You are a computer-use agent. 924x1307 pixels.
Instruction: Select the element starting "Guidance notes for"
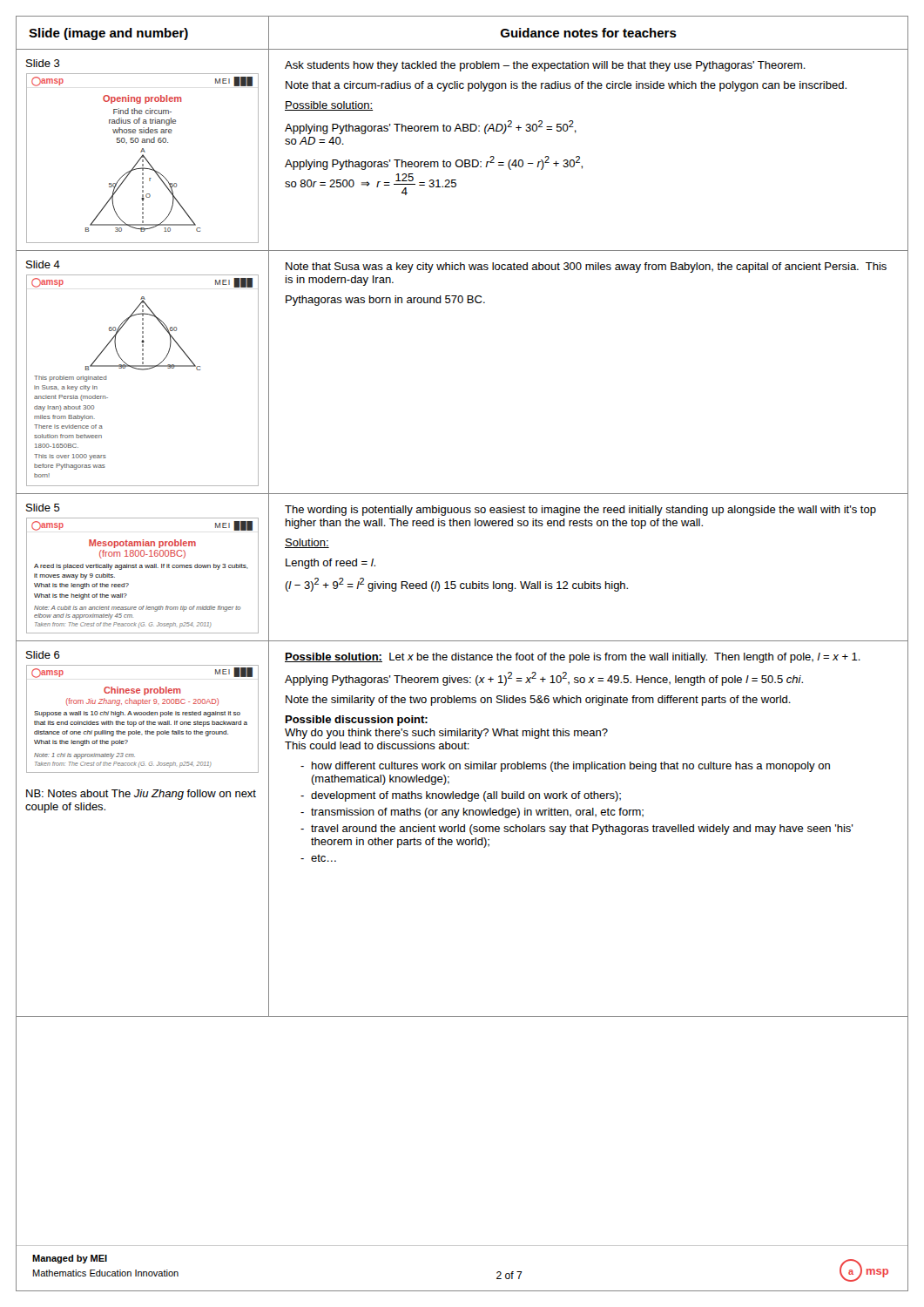[x=588, y=33]
